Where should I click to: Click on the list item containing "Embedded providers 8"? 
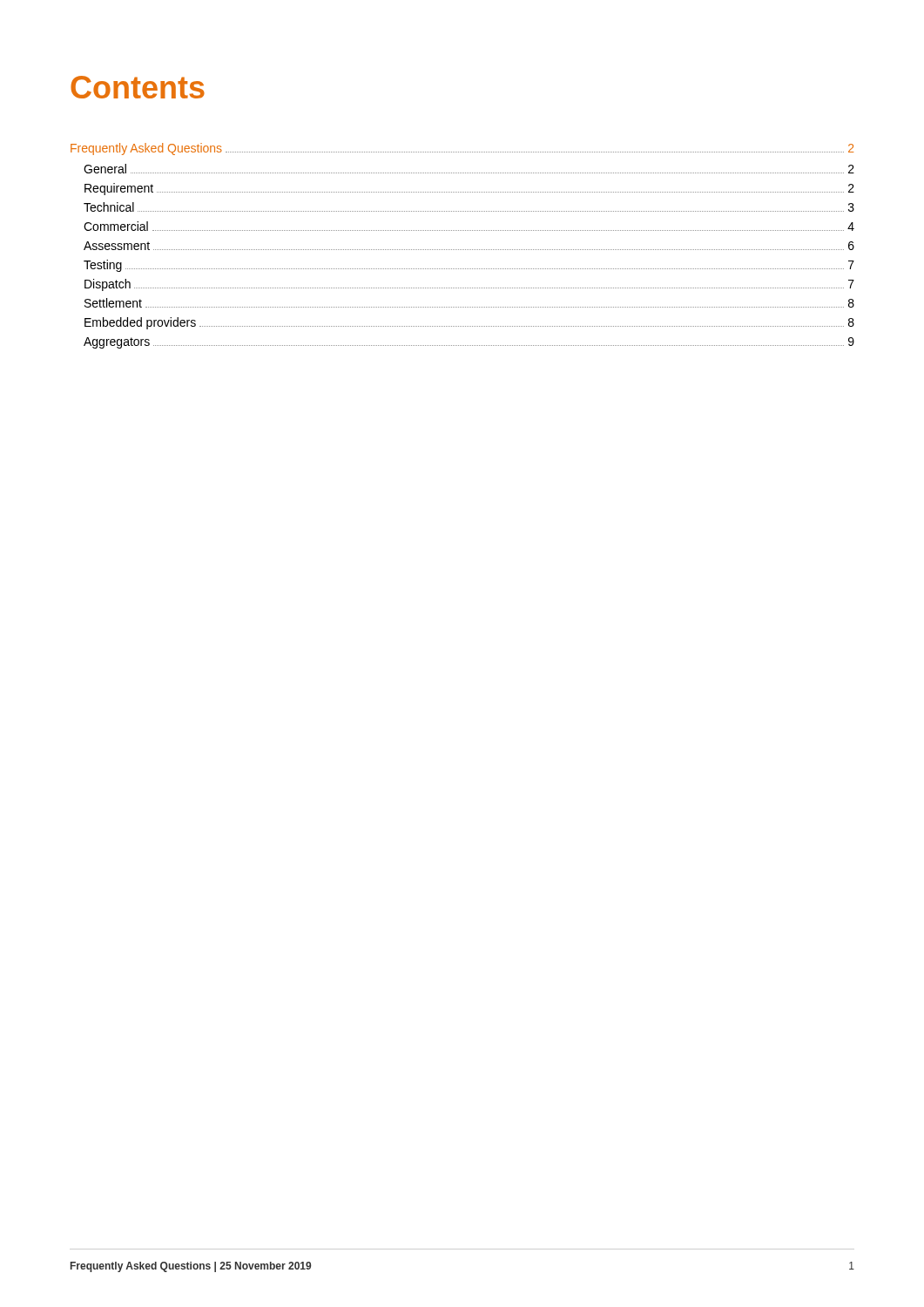click(x=469, y=322)
